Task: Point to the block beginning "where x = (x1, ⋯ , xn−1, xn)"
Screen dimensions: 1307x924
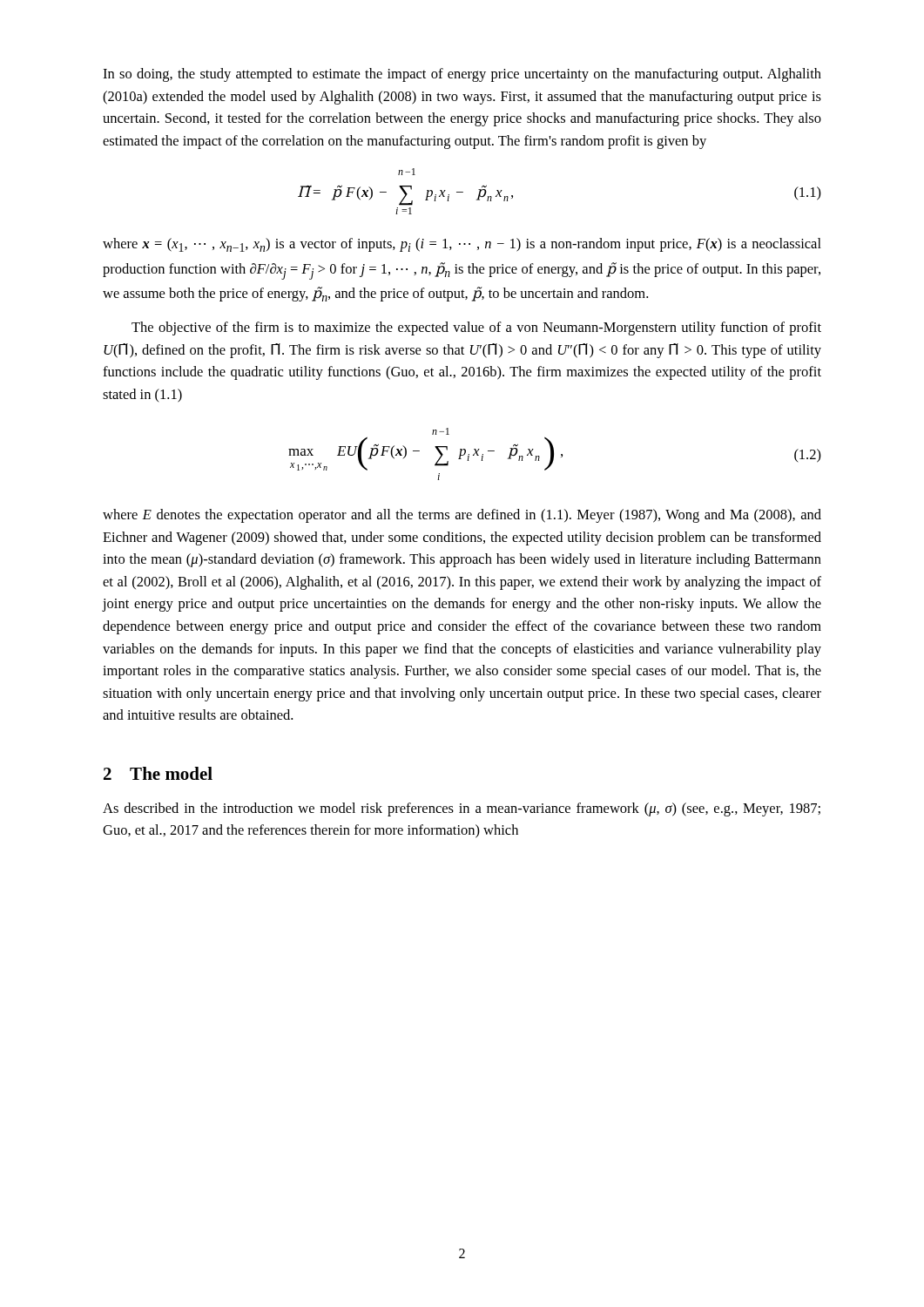Action: [x=462, y=270]
